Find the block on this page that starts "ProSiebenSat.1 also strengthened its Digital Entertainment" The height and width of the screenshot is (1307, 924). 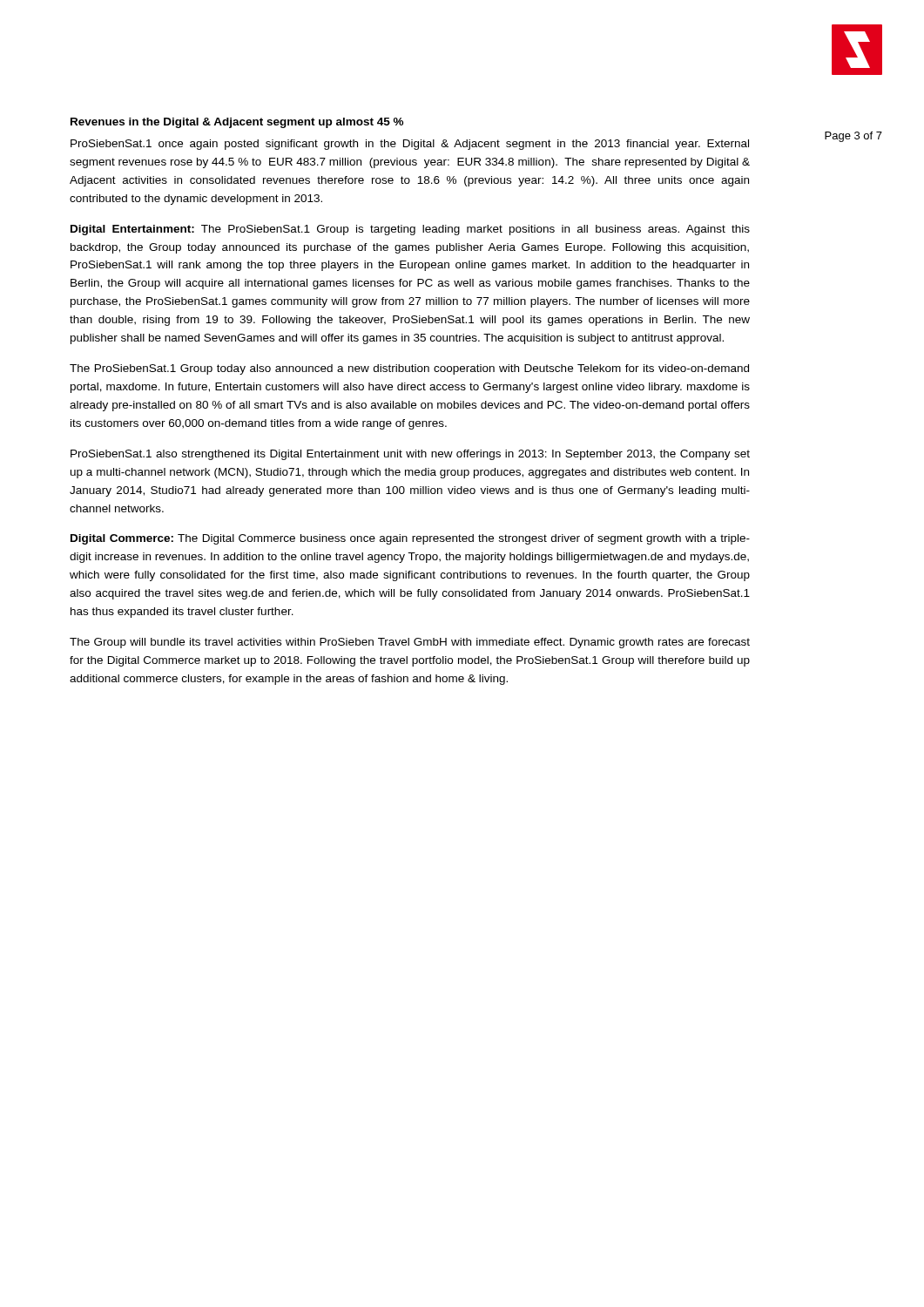coord(410,481)
